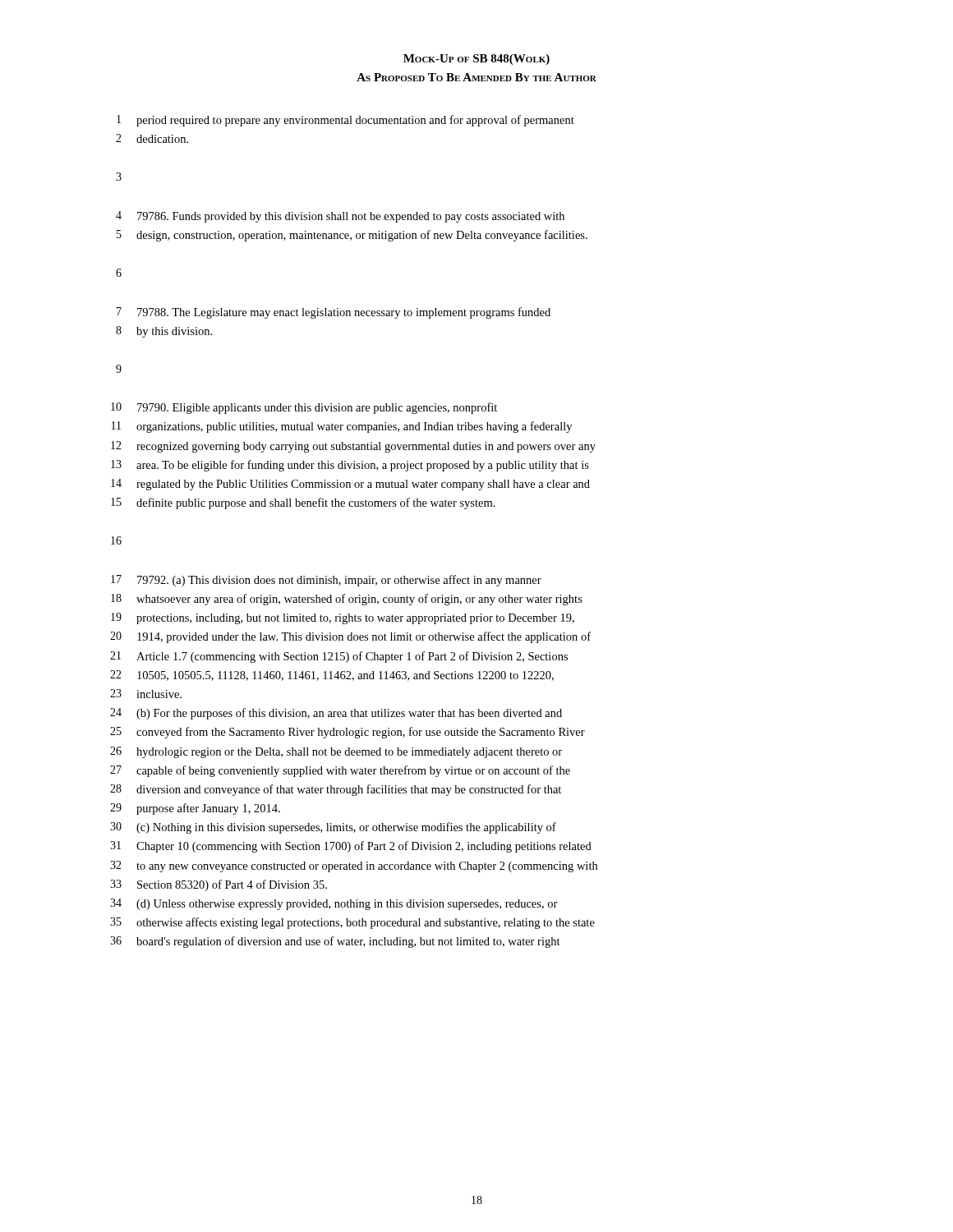Point to the block beginning "30 (c) Nothing in this division supersedes, limits,"
Viewport: 953px width, 1232px height.
[x=476, y=856]
